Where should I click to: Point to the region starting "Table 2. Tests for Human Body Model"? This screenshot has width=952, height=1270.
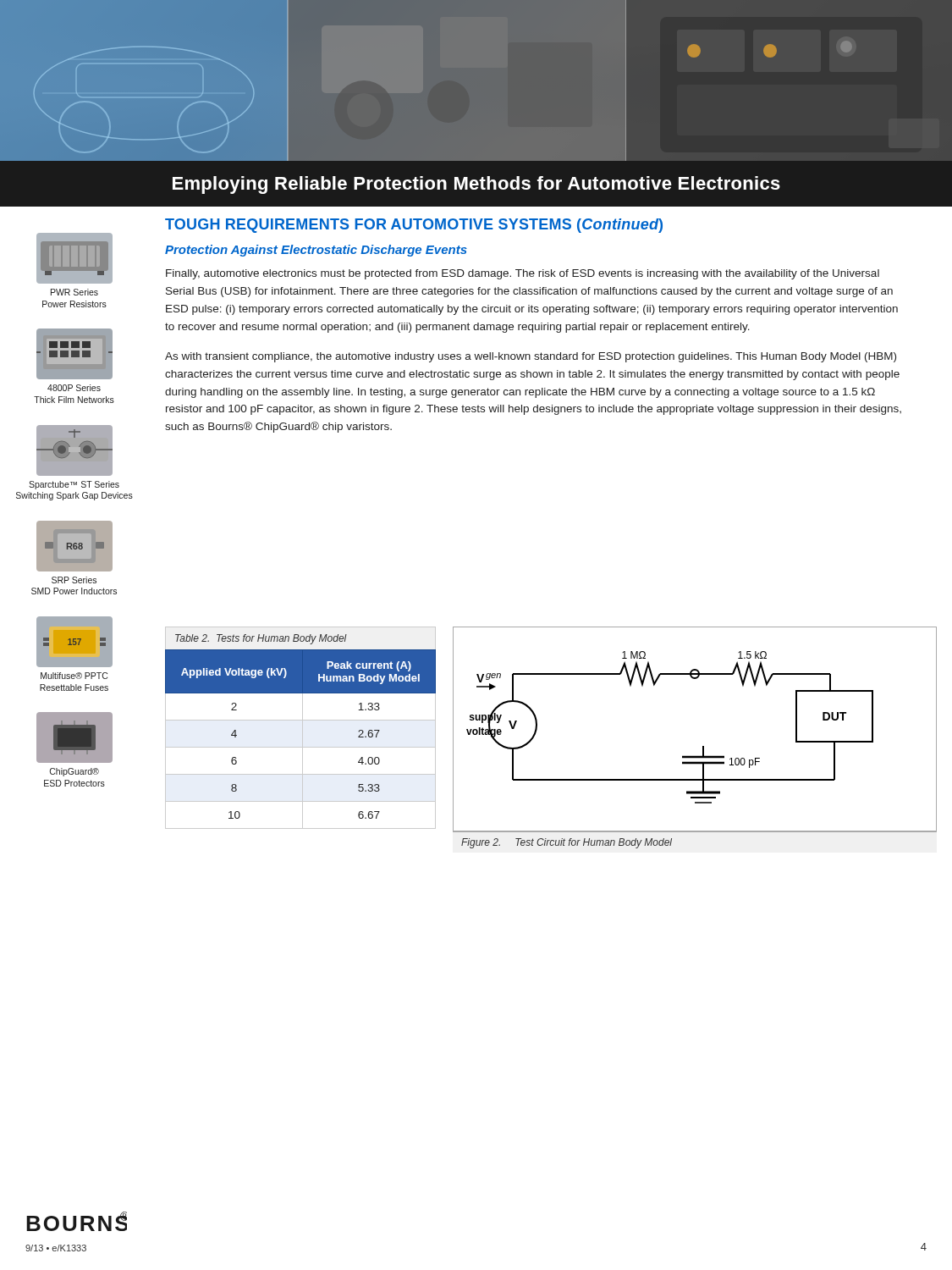260,638
